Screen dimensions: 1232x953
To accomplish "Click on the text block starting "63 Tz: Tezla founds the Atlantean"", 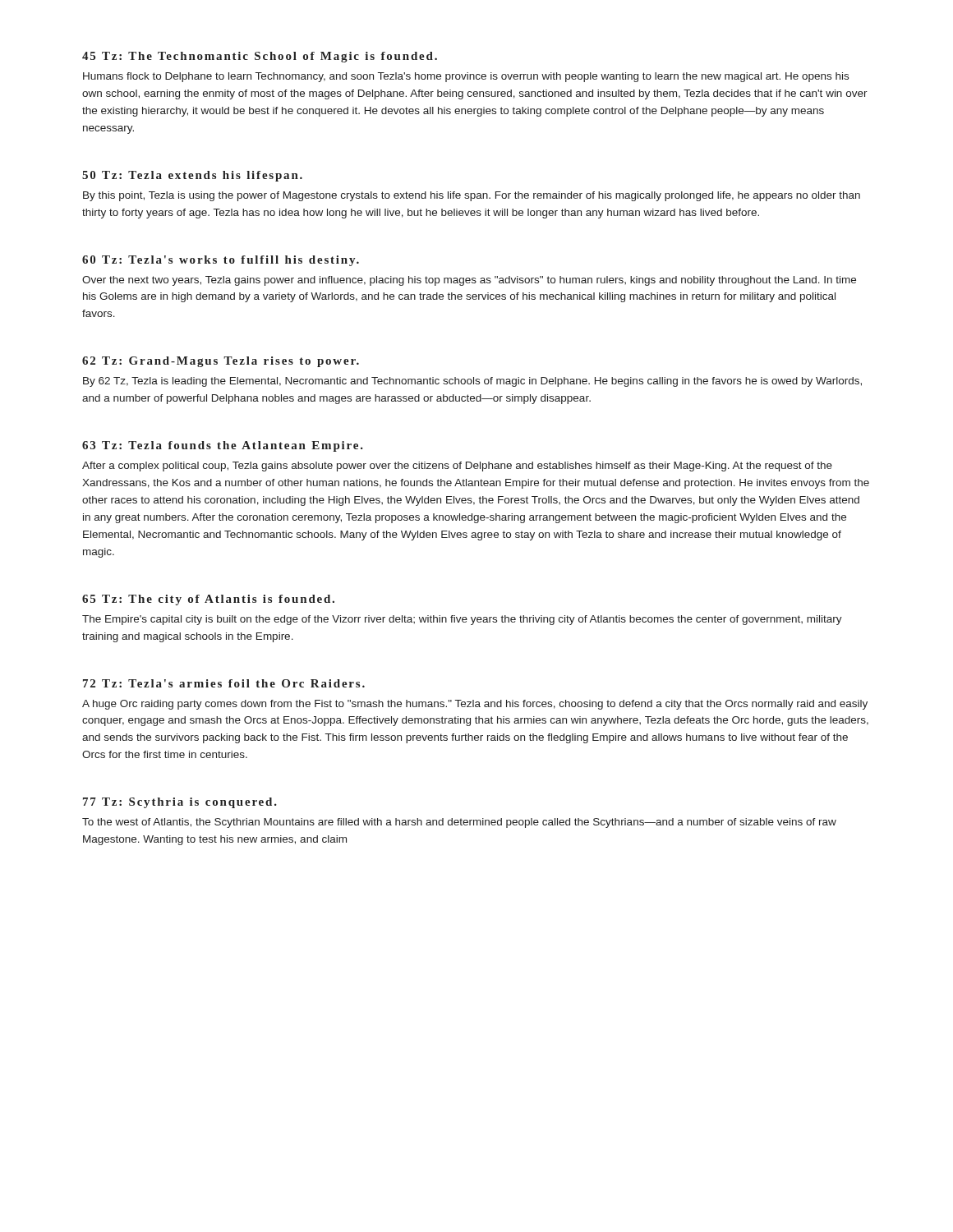I will coord(223,445).
